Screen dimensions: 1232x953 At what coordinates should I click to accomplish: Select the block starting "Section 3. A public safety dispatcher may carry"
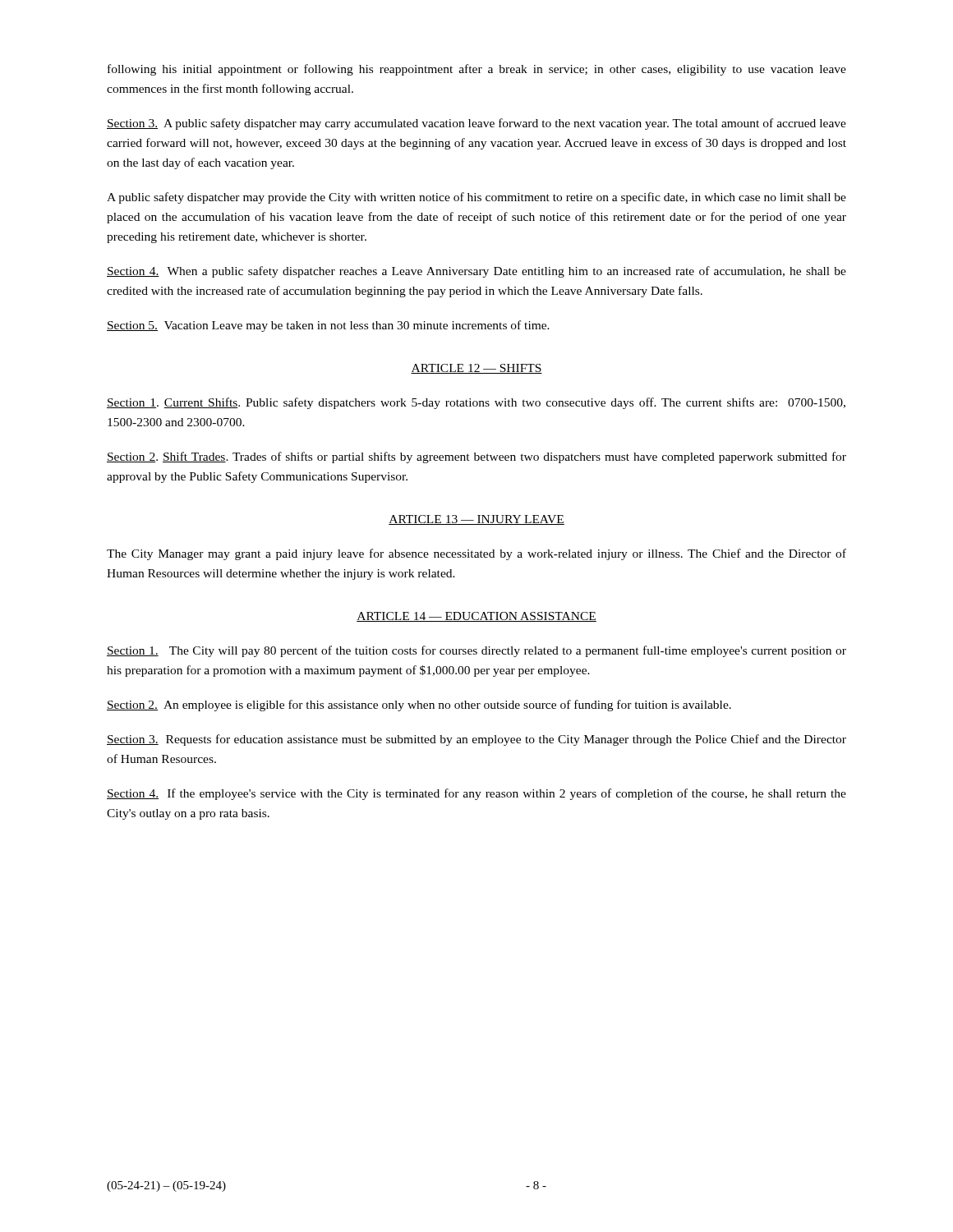[476, 143]
